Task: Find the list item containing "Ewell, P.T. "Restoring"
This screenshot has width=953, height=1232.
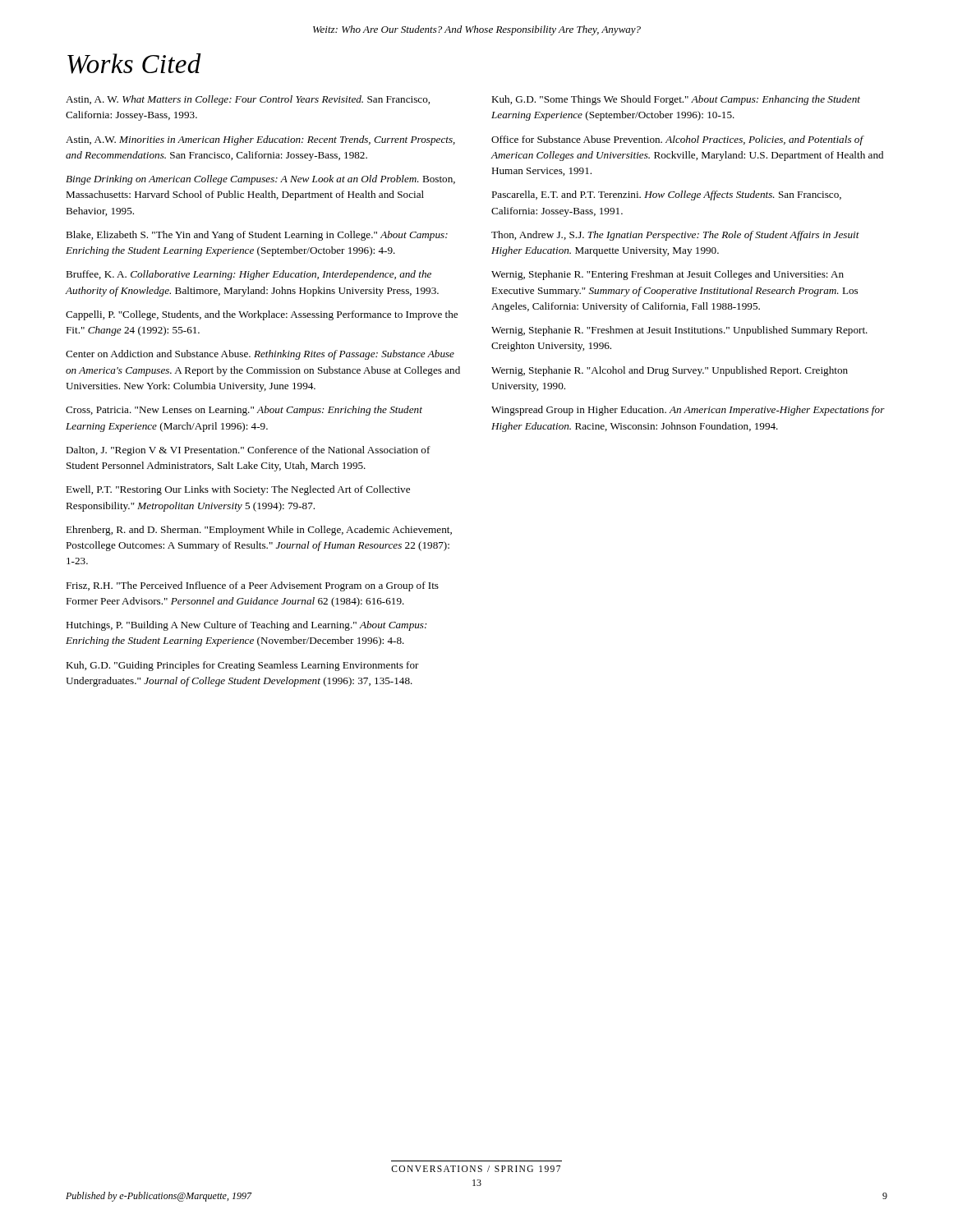Action: [264, 497]
